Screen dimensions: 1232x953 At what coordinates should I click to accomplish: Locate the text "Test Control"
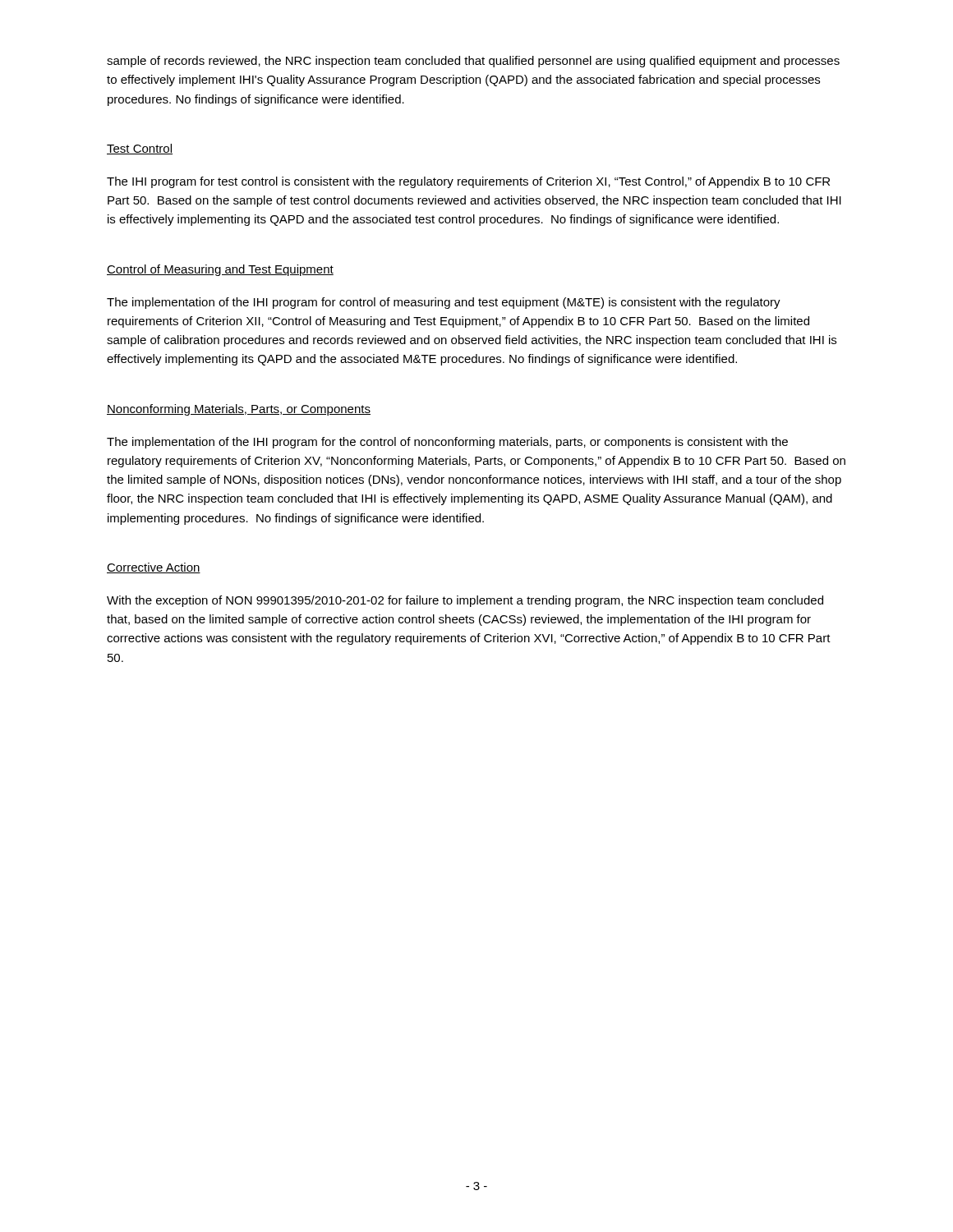tap(140, 148)
